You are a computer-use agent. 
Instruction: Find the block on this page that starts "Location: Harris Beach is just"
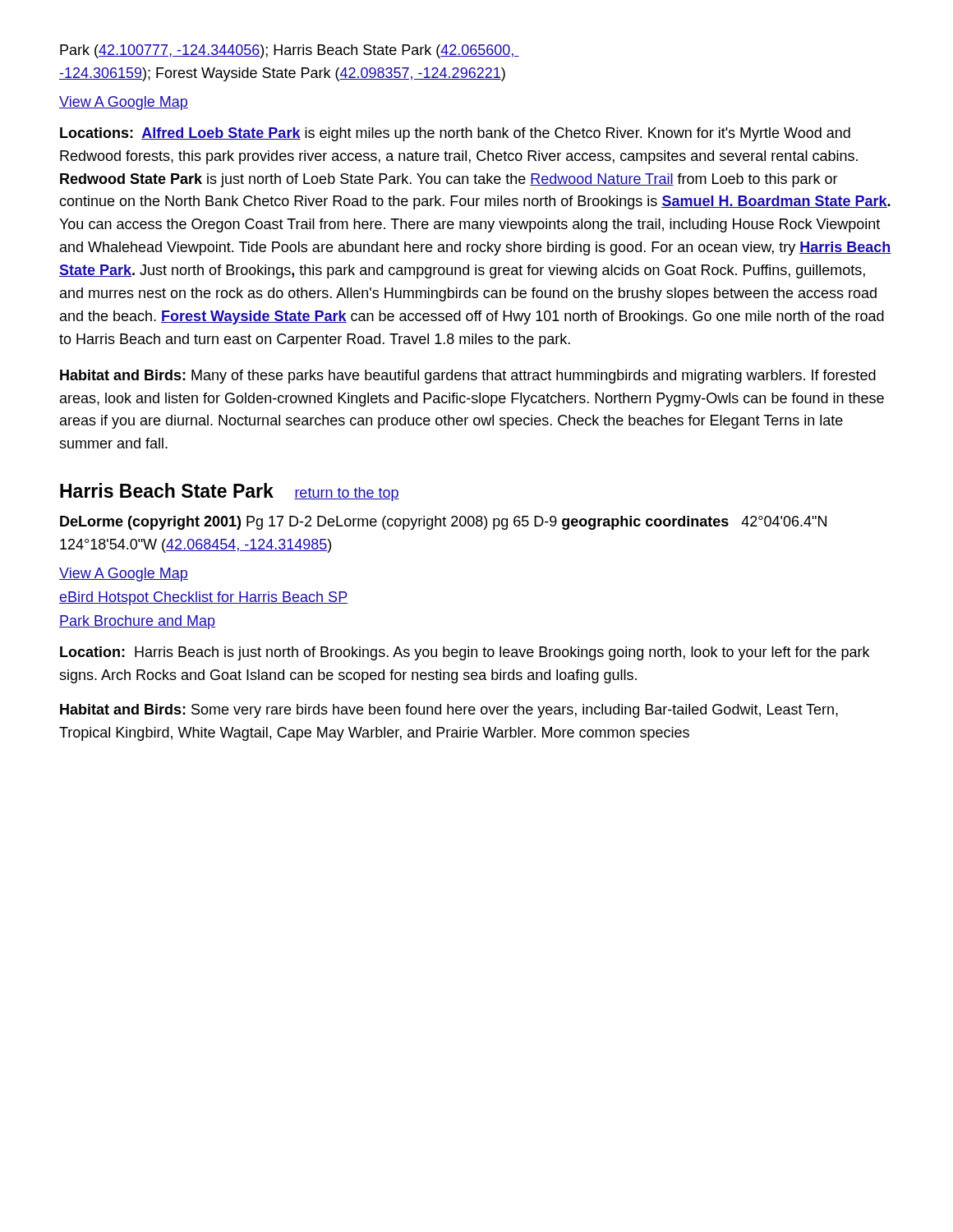(464, 664)
